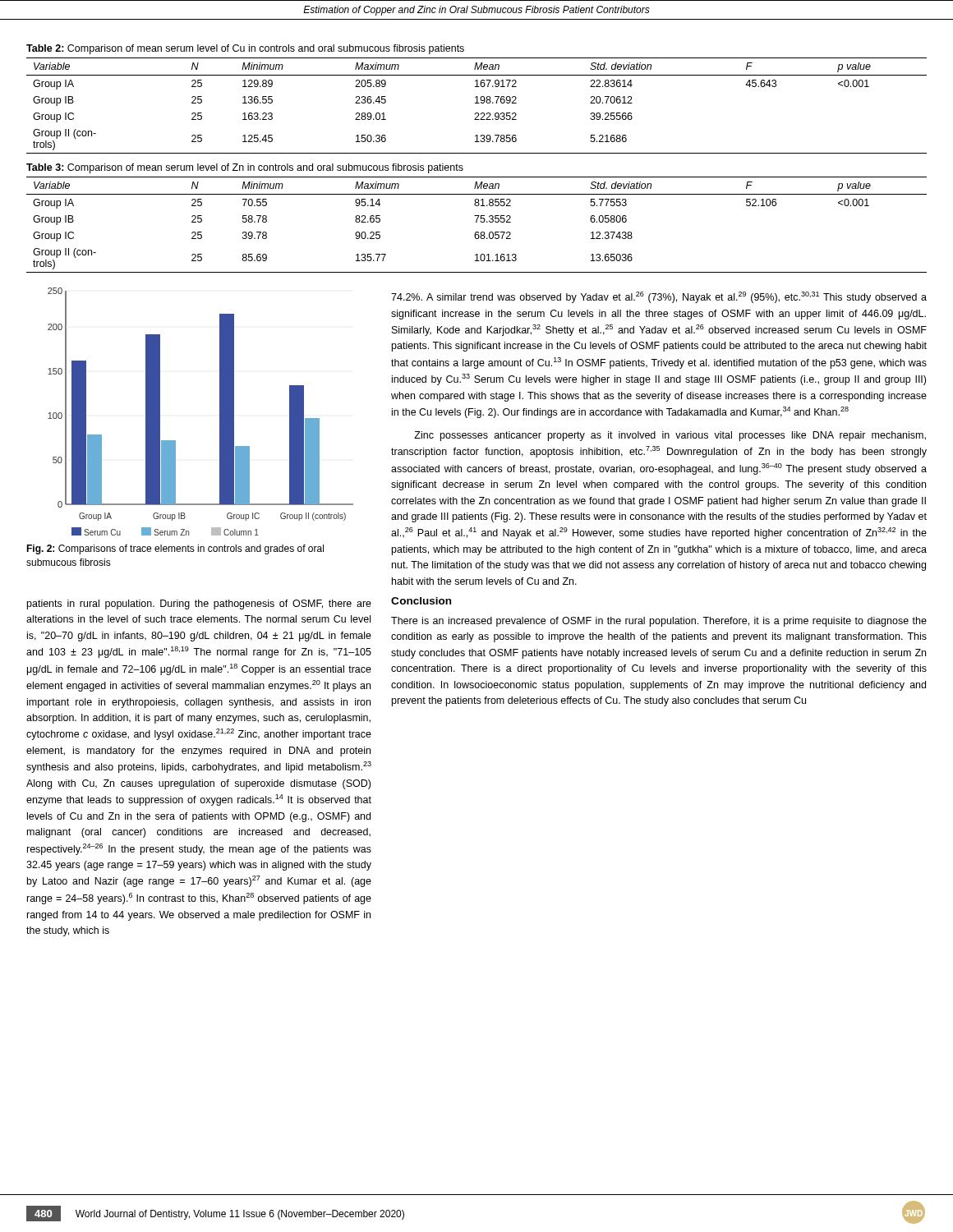
Task: Find the passage starting "There is an increased prevalence of OSMF"
Action: 659,661
